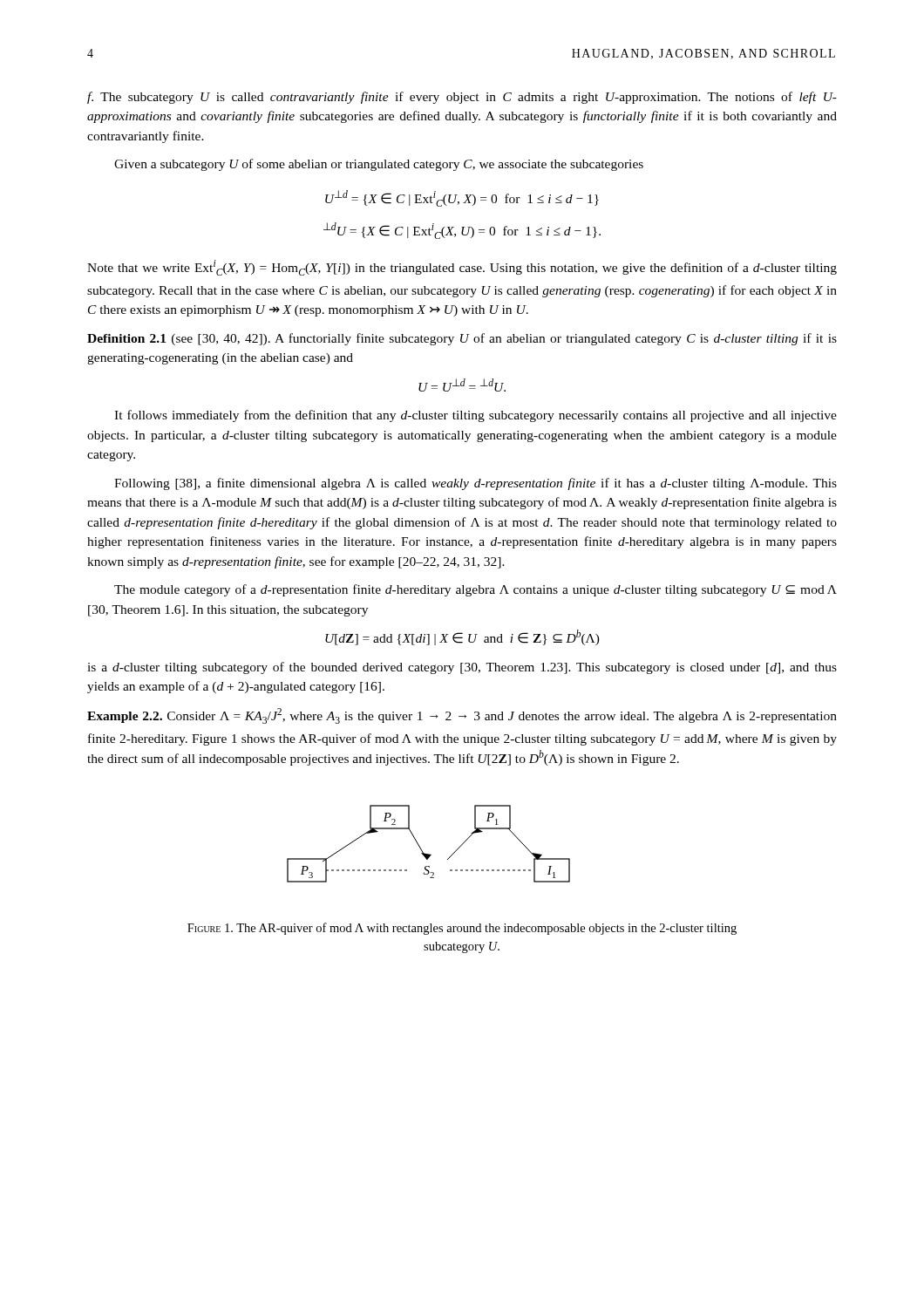Navigate to the element starting "is a d-cluster tilting subcategory"

coord(462,676)
